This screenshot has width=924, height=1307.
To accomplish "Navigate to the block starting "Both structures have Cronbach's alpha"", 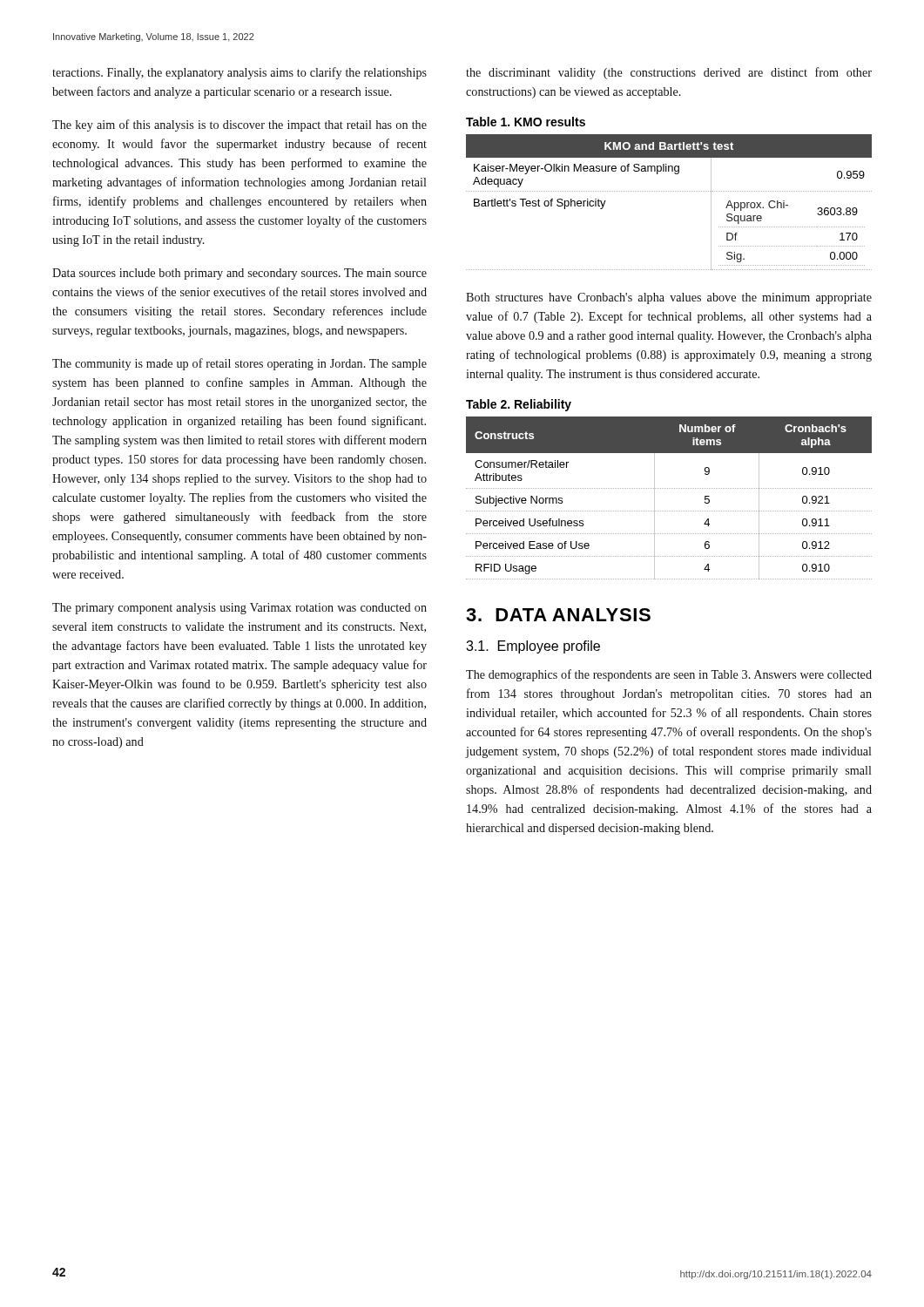I will (x=669, y=335).
